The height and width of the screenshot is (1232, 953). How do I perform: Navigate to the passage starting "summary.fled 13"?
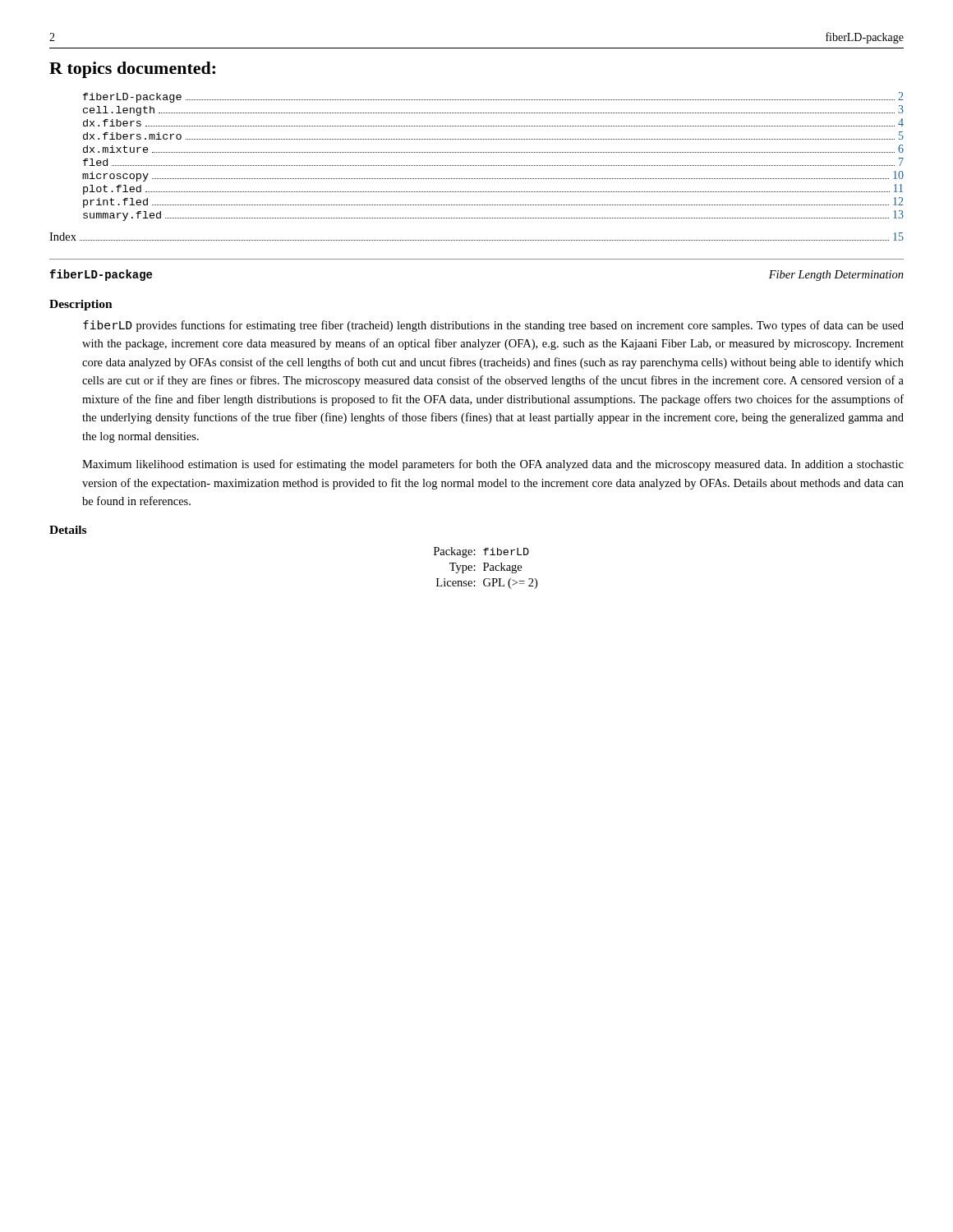click(493, 215)
